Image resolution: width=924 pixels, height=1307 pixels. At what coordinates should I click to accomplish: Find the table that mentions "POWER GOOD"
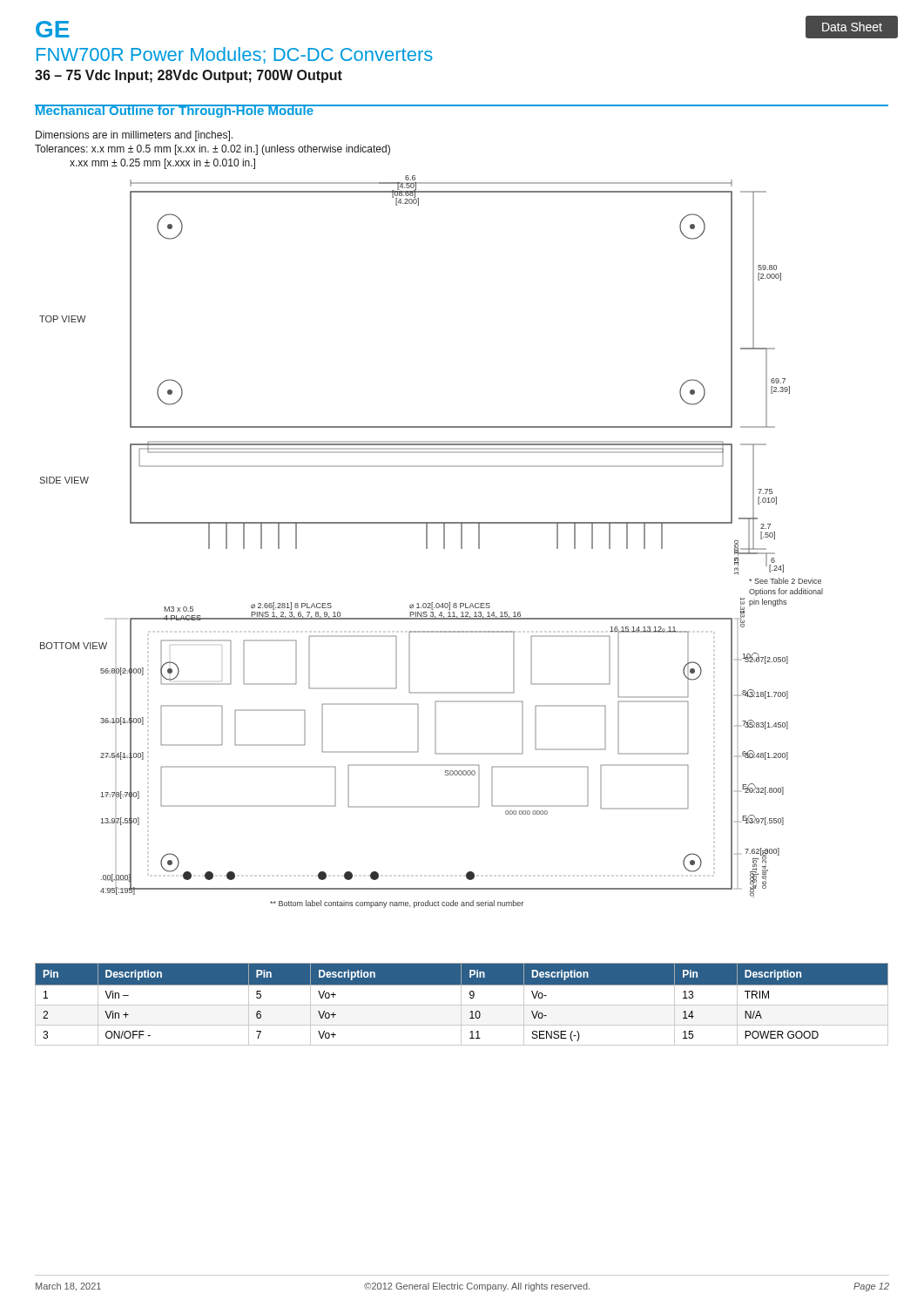point(462,1004)
